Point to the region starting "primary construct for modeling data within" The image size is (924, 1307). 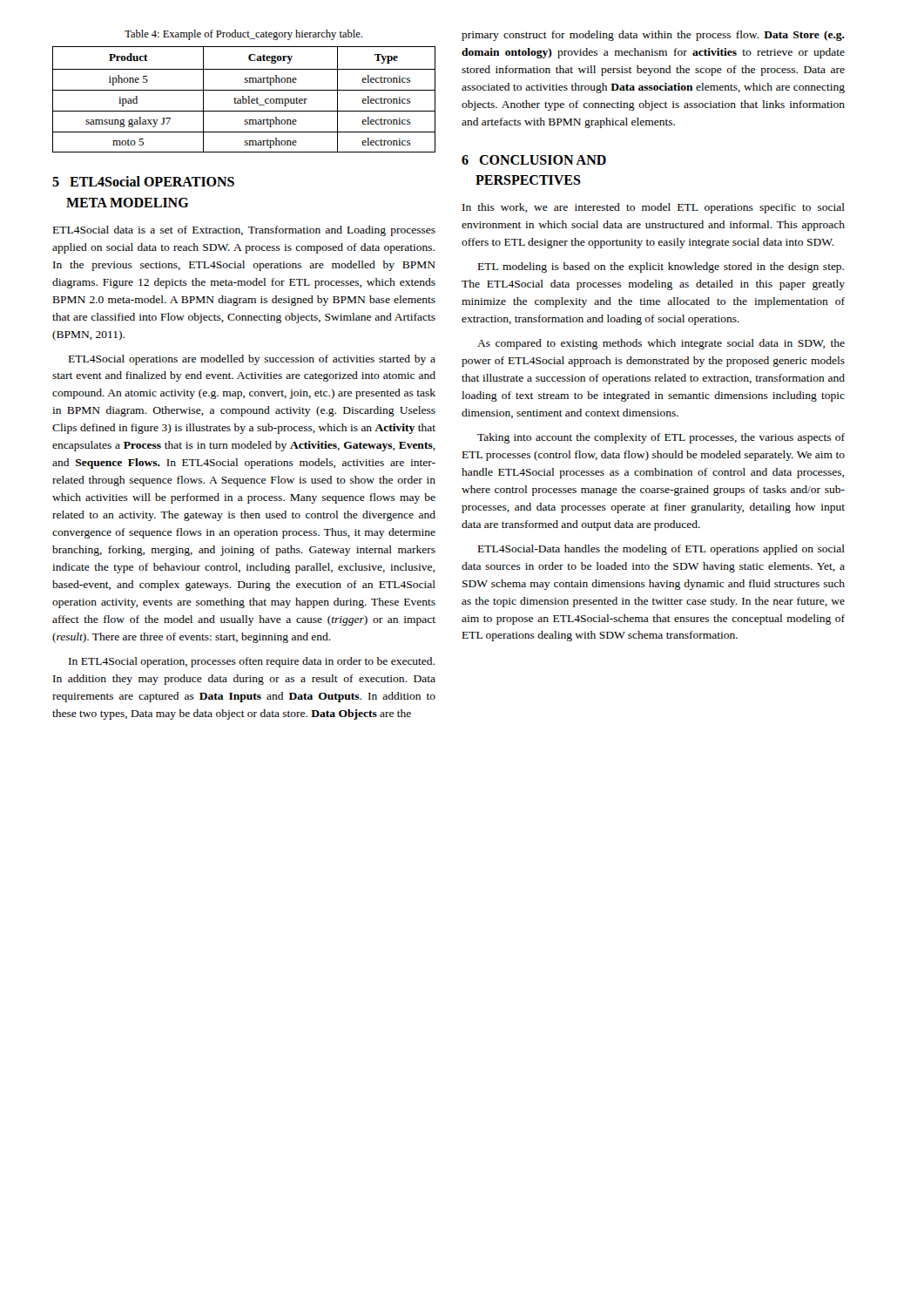(653, 78)
